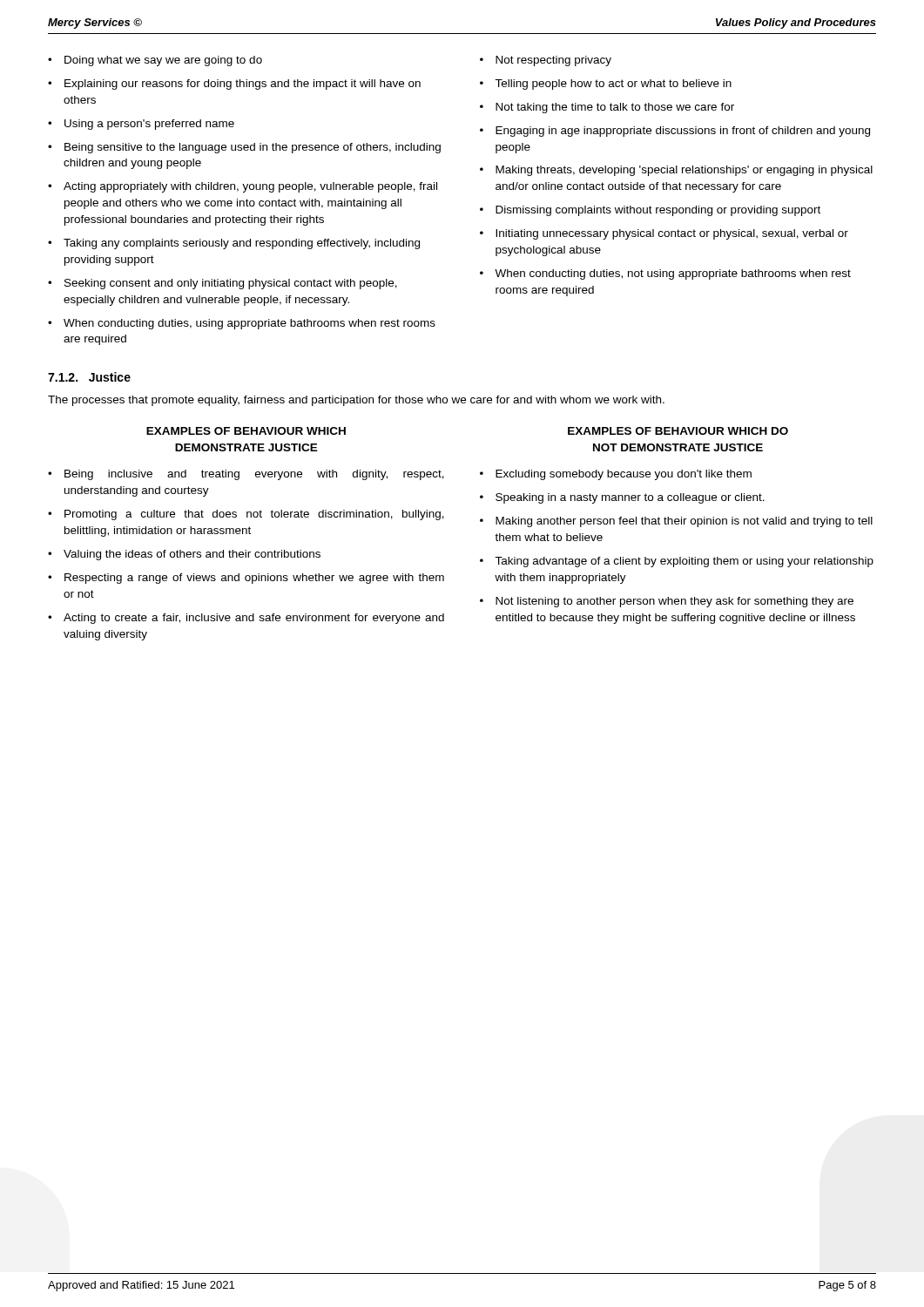
Task: Locate the list item containing "Dismissing complaints without responding or"
Action: tap(658, 210)
